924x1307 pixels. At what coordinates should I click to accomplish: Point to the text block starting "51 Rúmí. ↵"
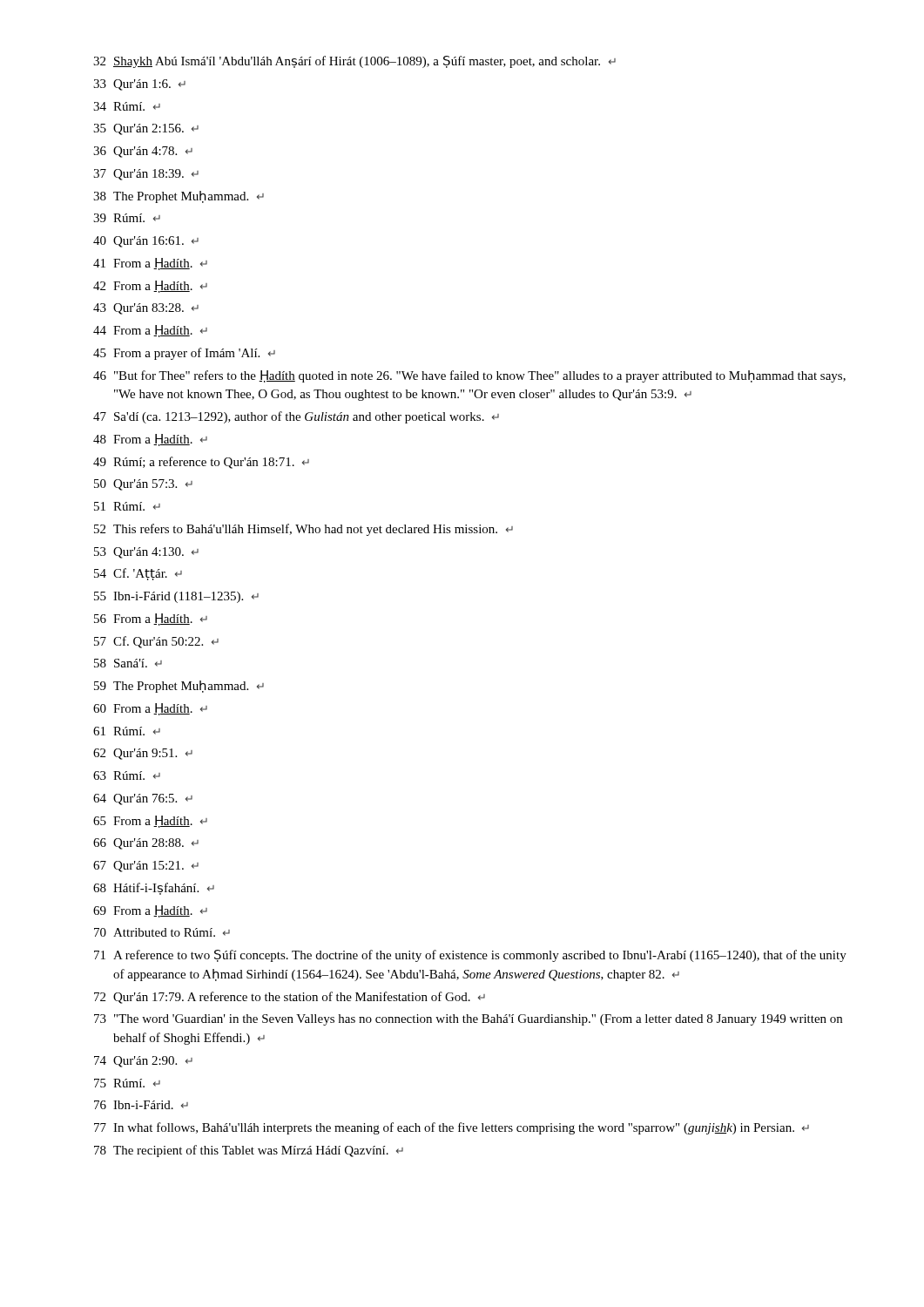[127, 506]
